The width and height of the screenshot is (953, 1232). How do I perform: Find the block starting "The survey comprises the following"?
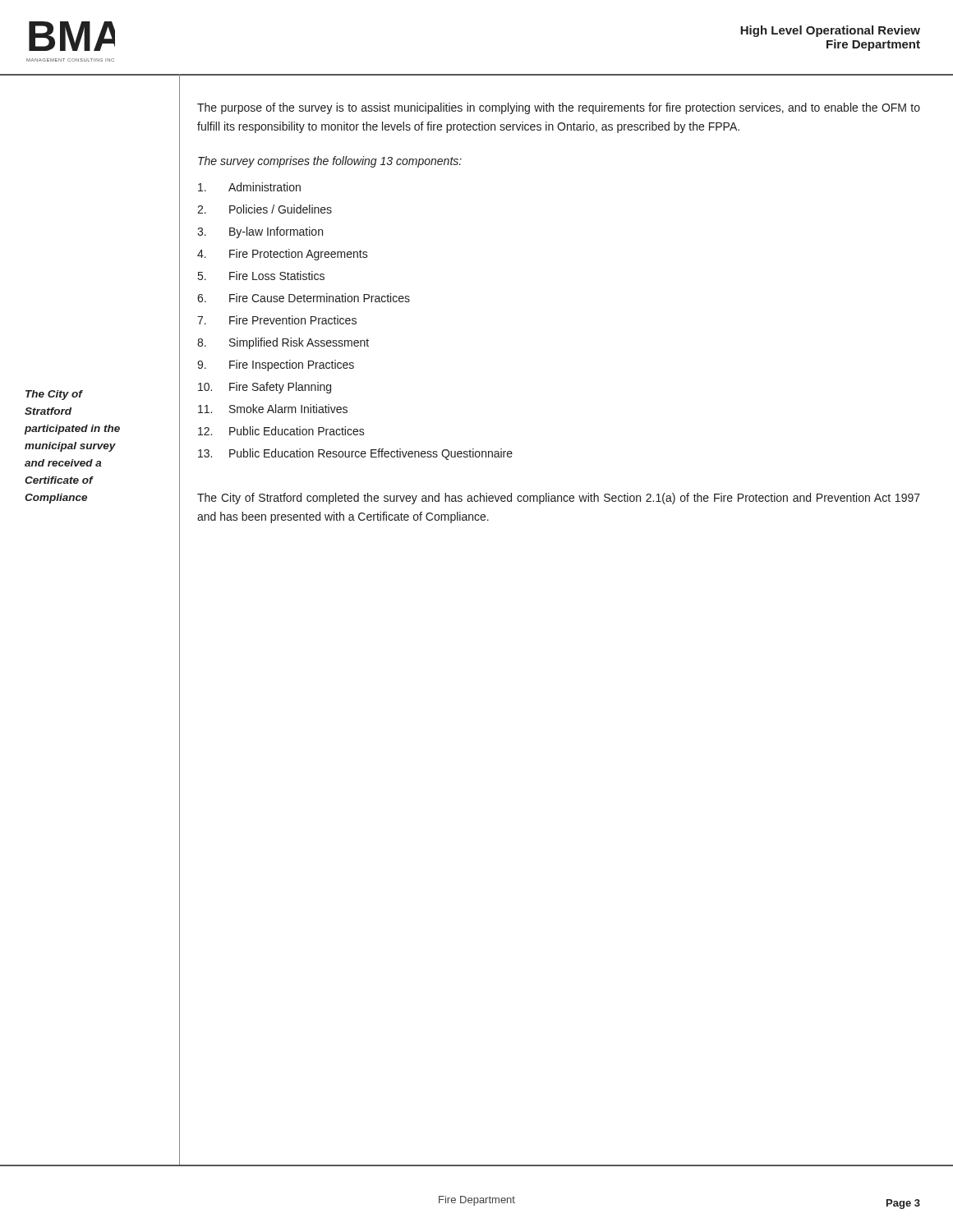point(330,162)
